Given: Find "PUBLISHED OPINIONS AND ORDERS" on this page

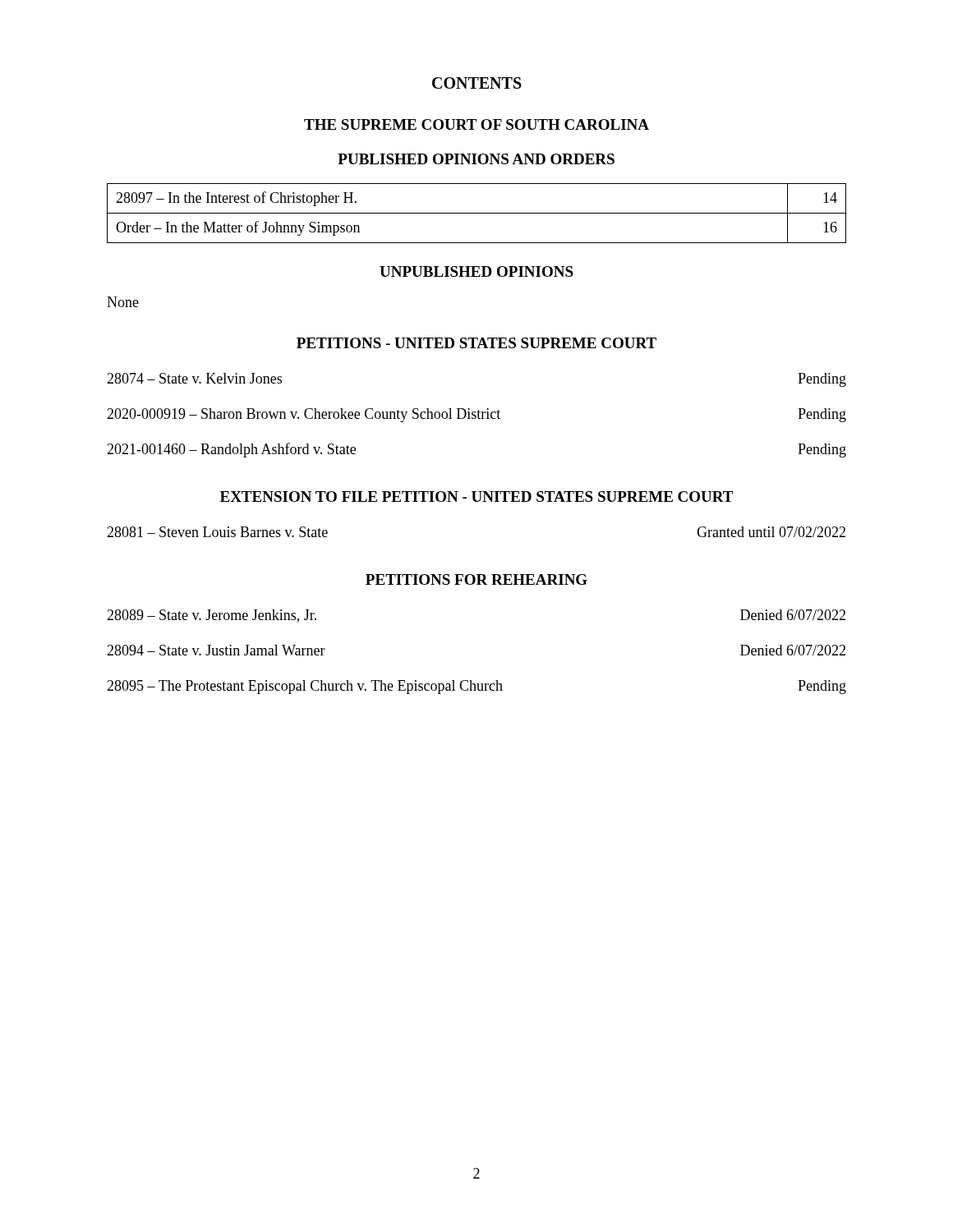Looking at the screenshot, I should coord(476,159).
